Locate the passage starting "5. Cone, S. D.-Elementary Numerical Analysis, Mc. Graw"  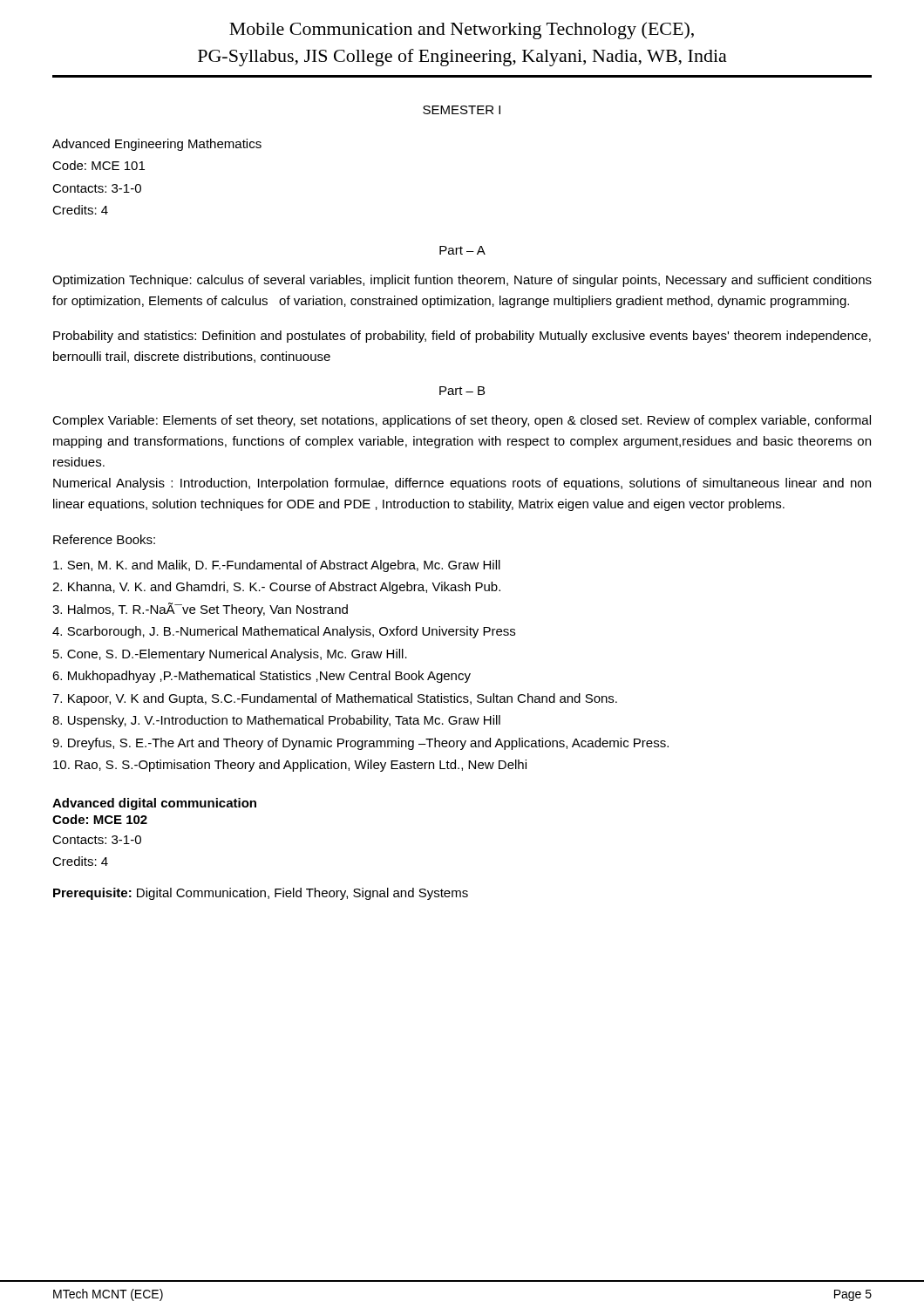[230, 653]
